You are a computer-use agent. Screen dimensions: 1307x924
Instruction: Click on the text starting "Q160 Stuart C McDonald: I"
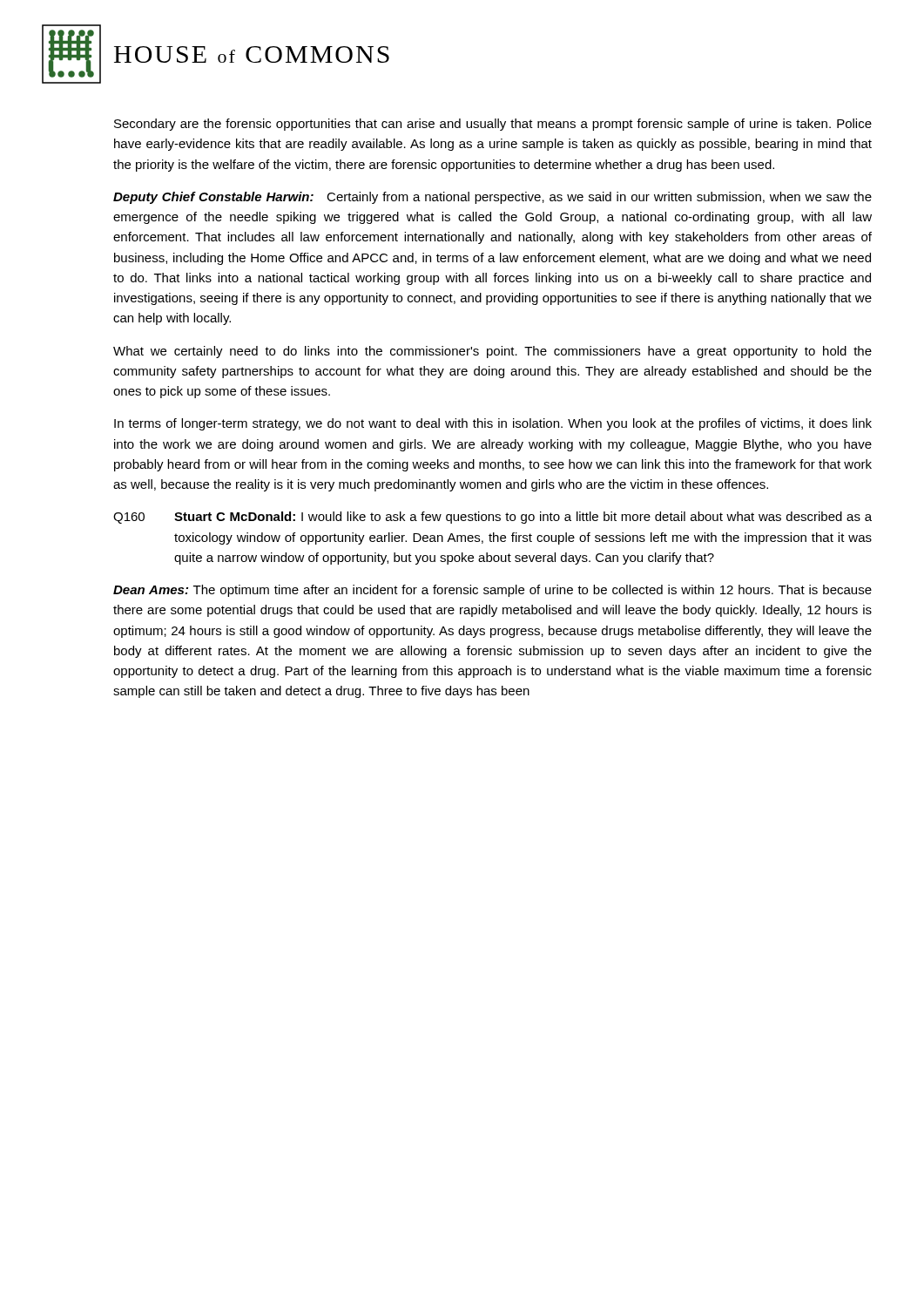(x=492, y=537)
